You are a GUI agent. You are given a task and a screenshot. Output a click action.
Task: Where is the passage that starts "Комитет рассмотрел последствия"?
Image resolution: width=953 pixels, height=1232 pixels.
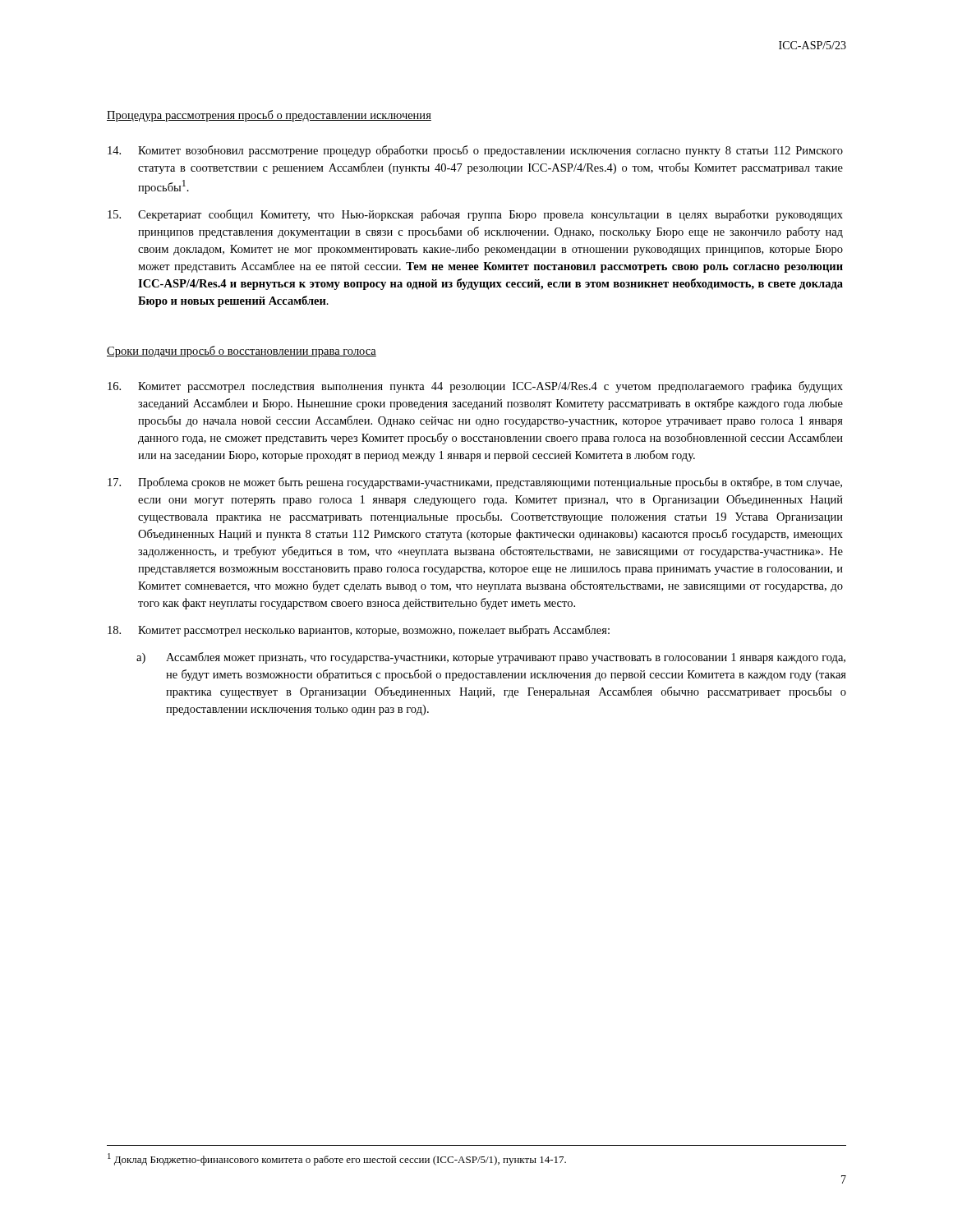(475, 421)
